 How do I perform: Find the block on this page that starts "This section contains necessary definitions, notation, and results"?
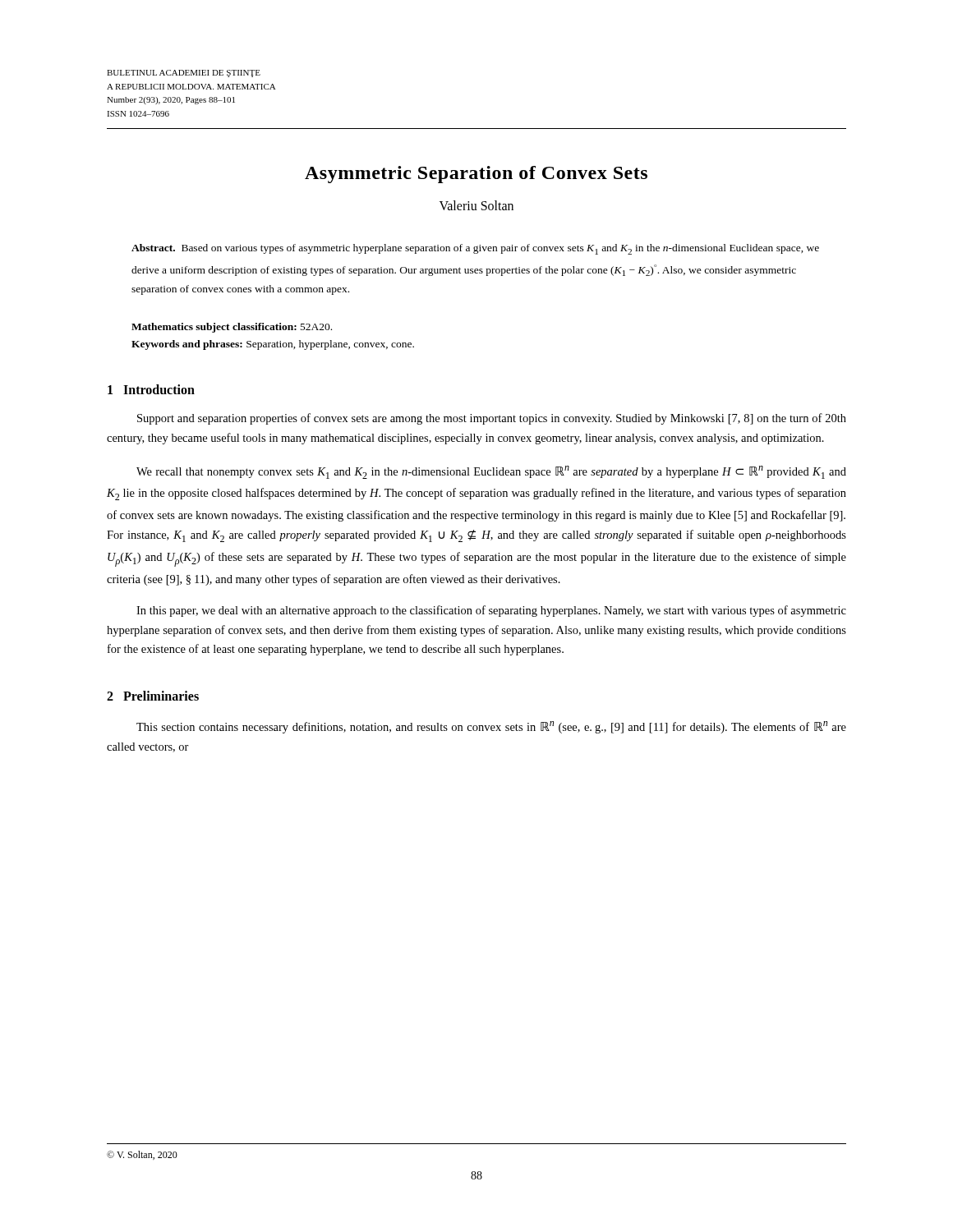(x=476, y=735)
